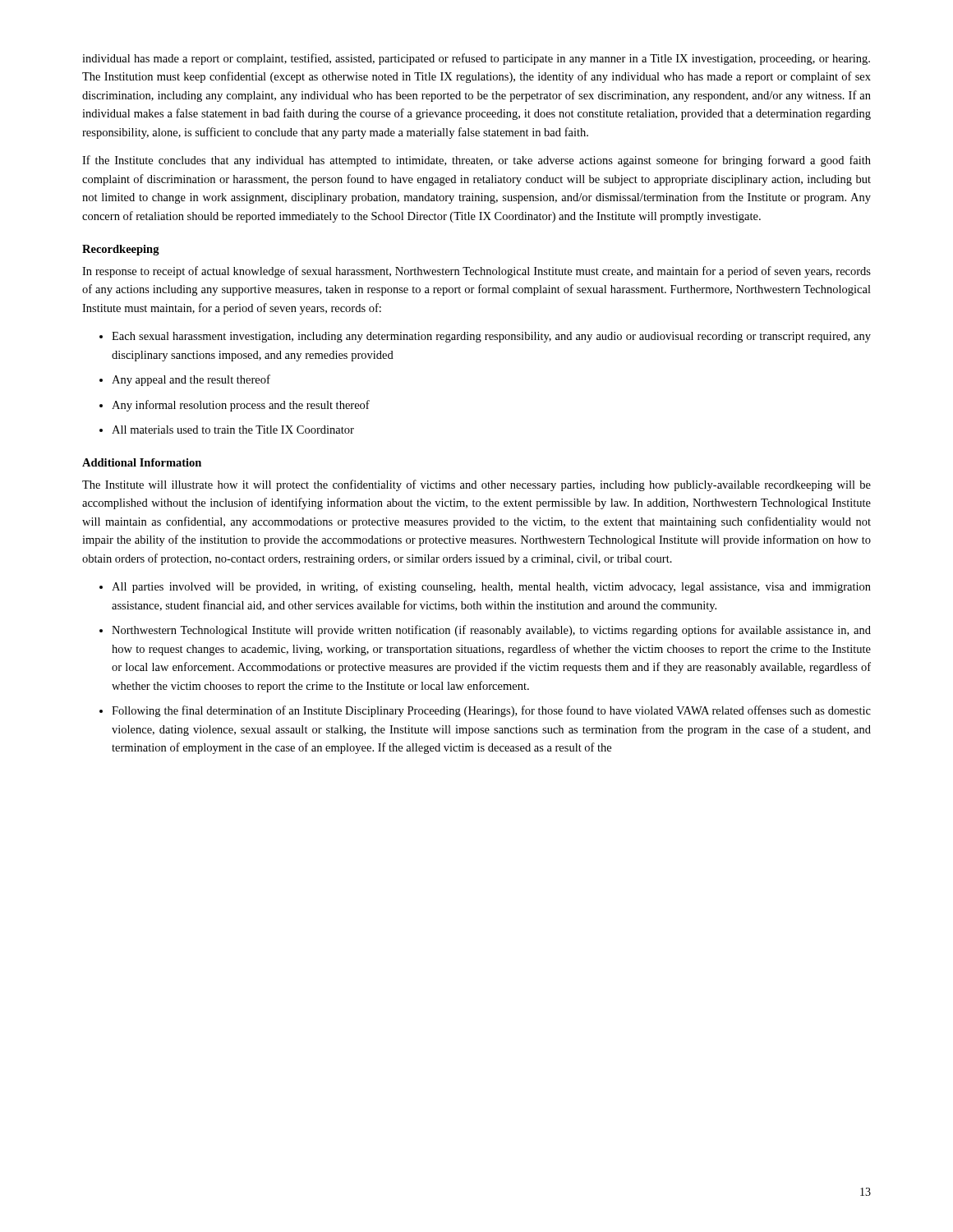
Task: Find the block on this page that starts "Each sexual harassment investigation,"
Action: 476,345
